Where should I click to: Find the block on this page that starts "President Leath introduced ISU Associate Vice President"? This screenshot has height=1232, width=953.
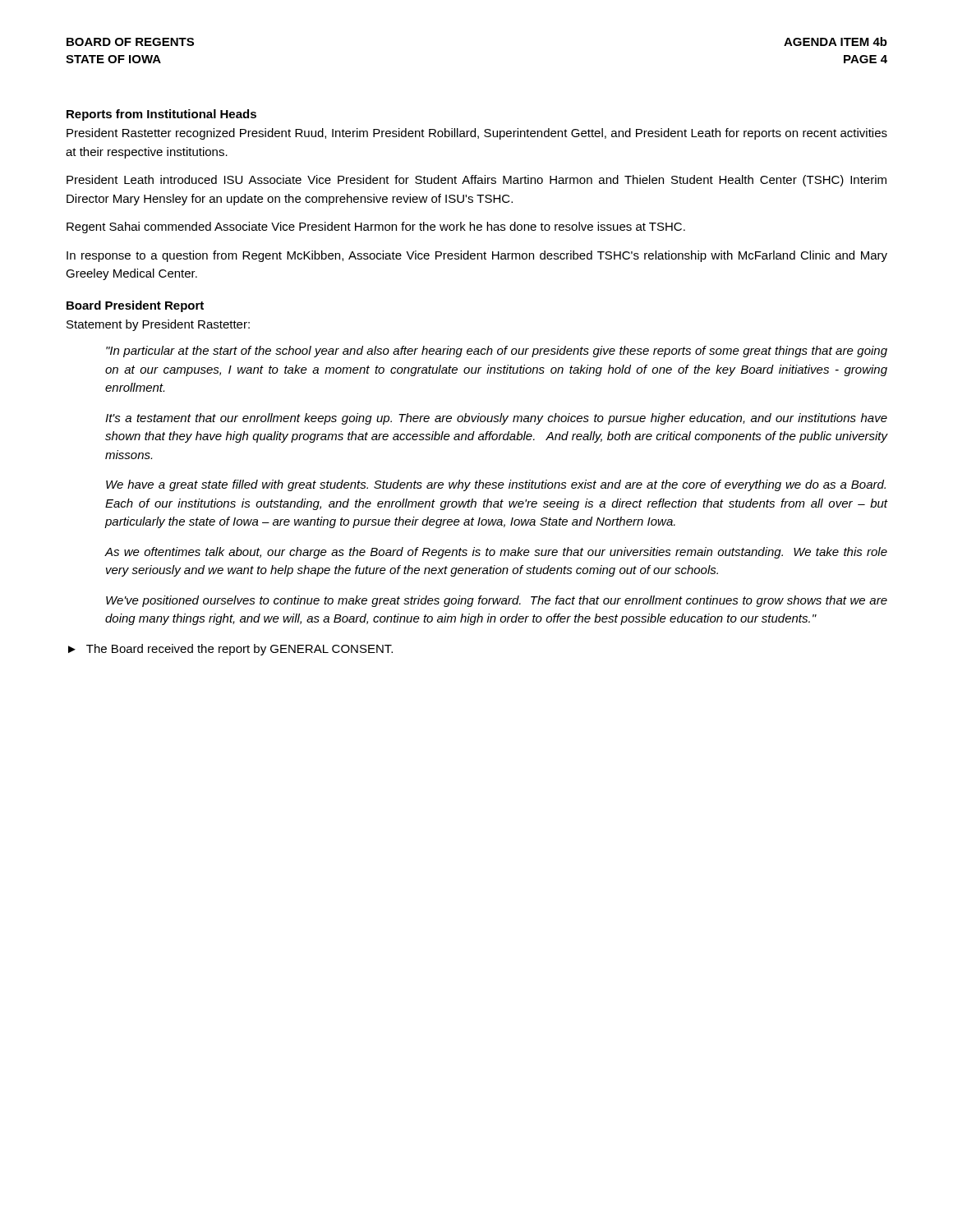pyautogui.click(x=476, y=189)
